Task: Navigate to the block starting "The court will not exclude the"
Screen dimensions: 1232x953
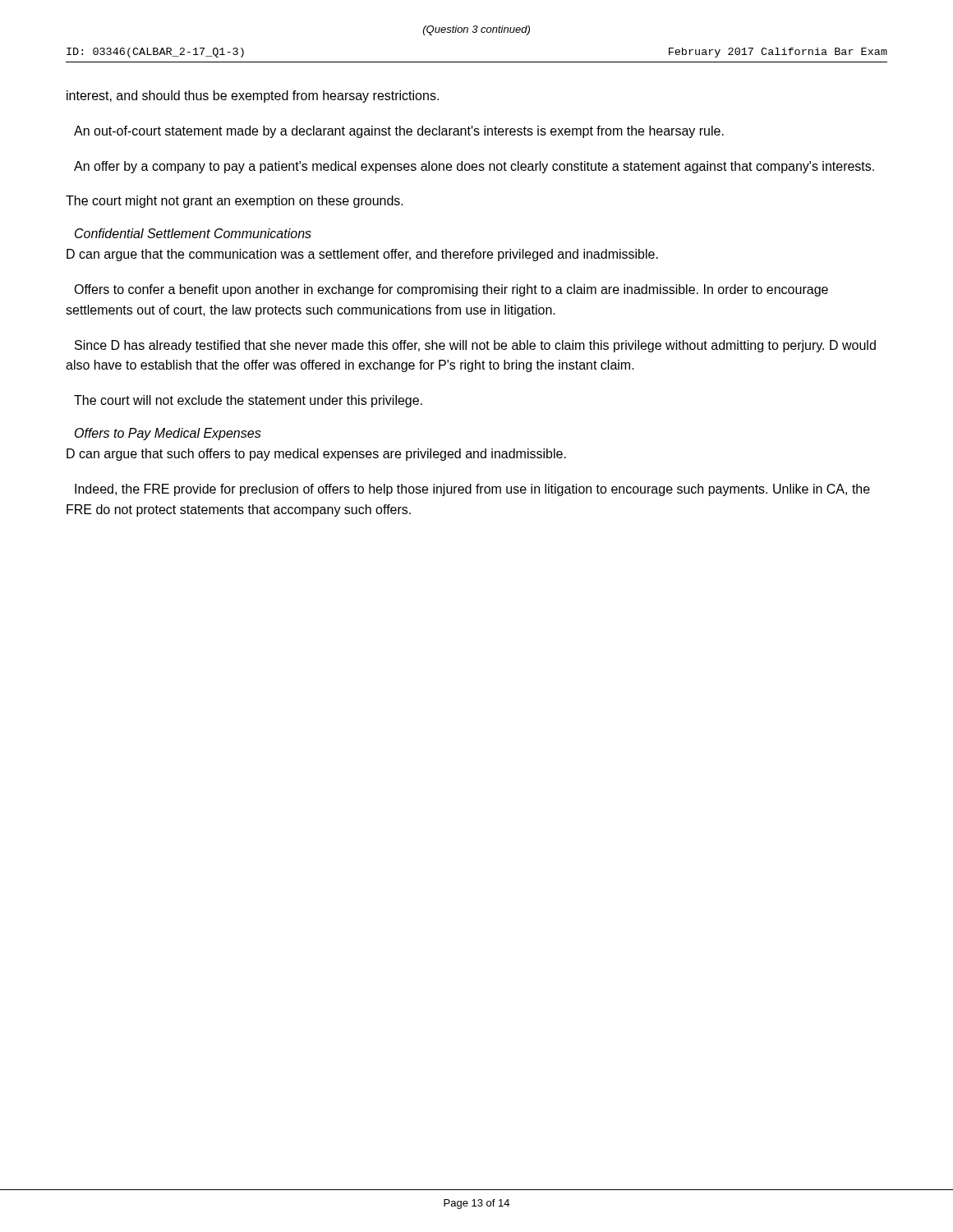Action: [249, 401]
